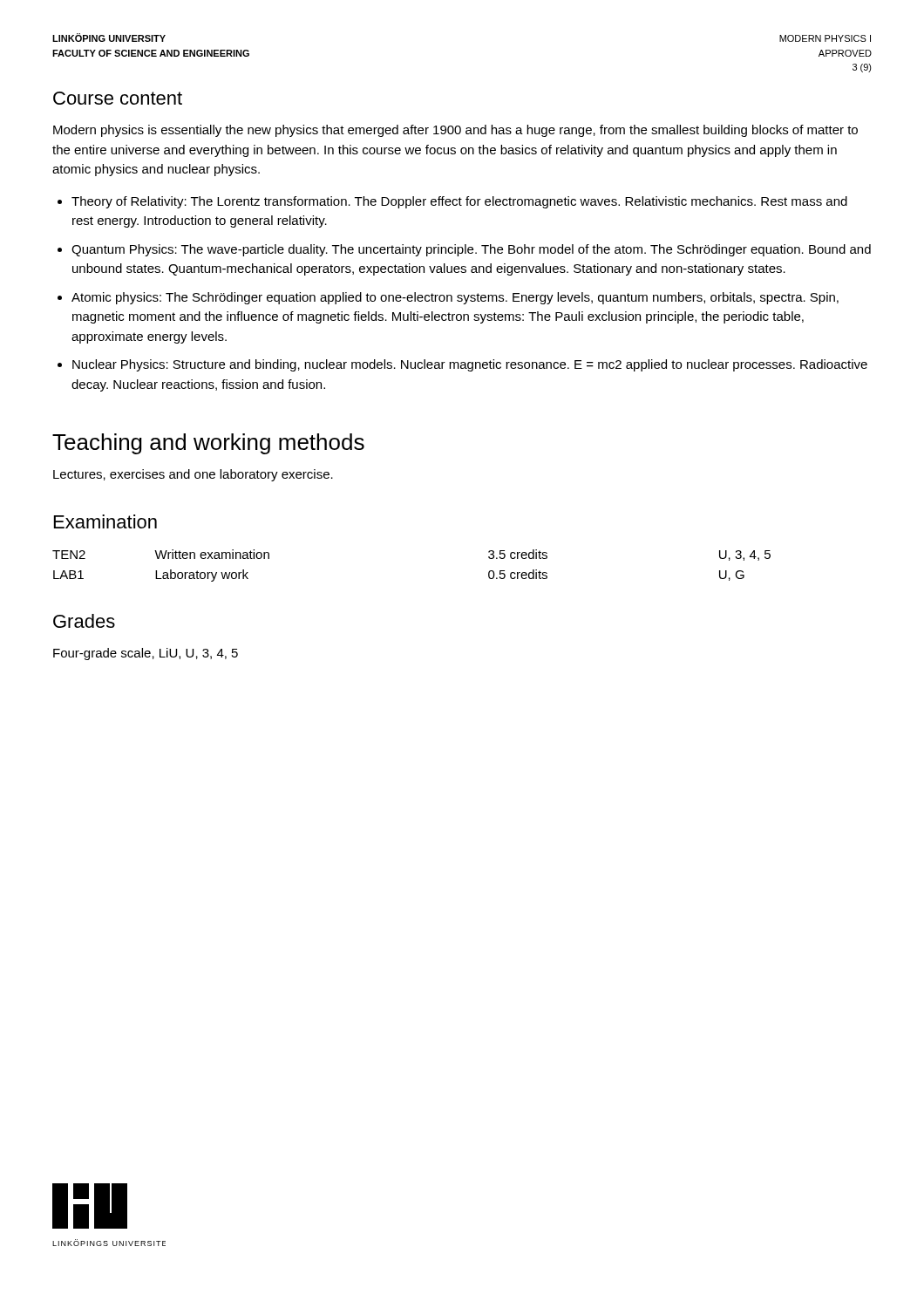Select the text starting "Atomic physics: The"
This screenshot has height=1308, width=924.
pos(472,317)
